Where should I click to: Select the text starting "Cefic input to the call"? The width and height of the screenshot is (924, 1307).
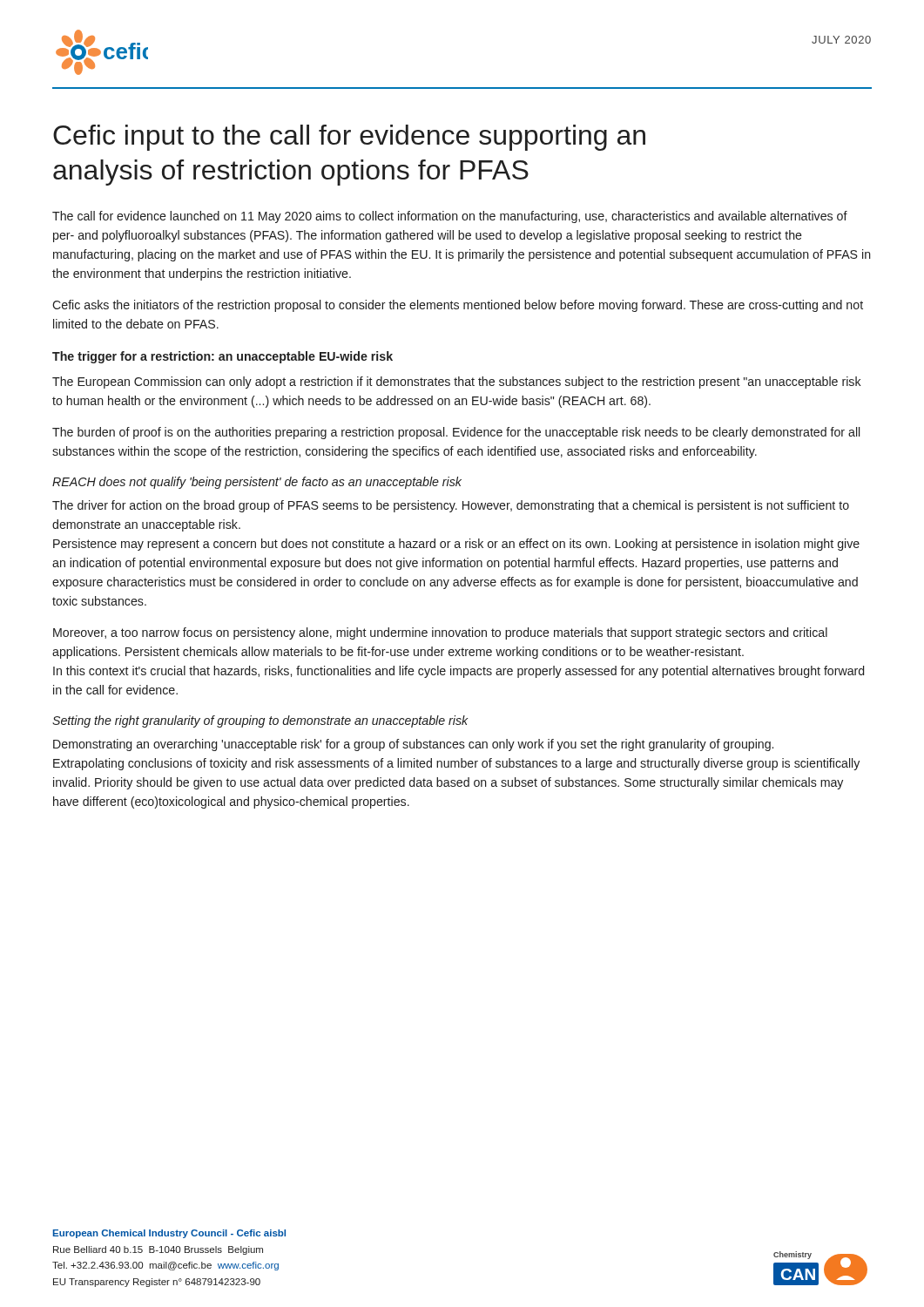pos(462,152)
